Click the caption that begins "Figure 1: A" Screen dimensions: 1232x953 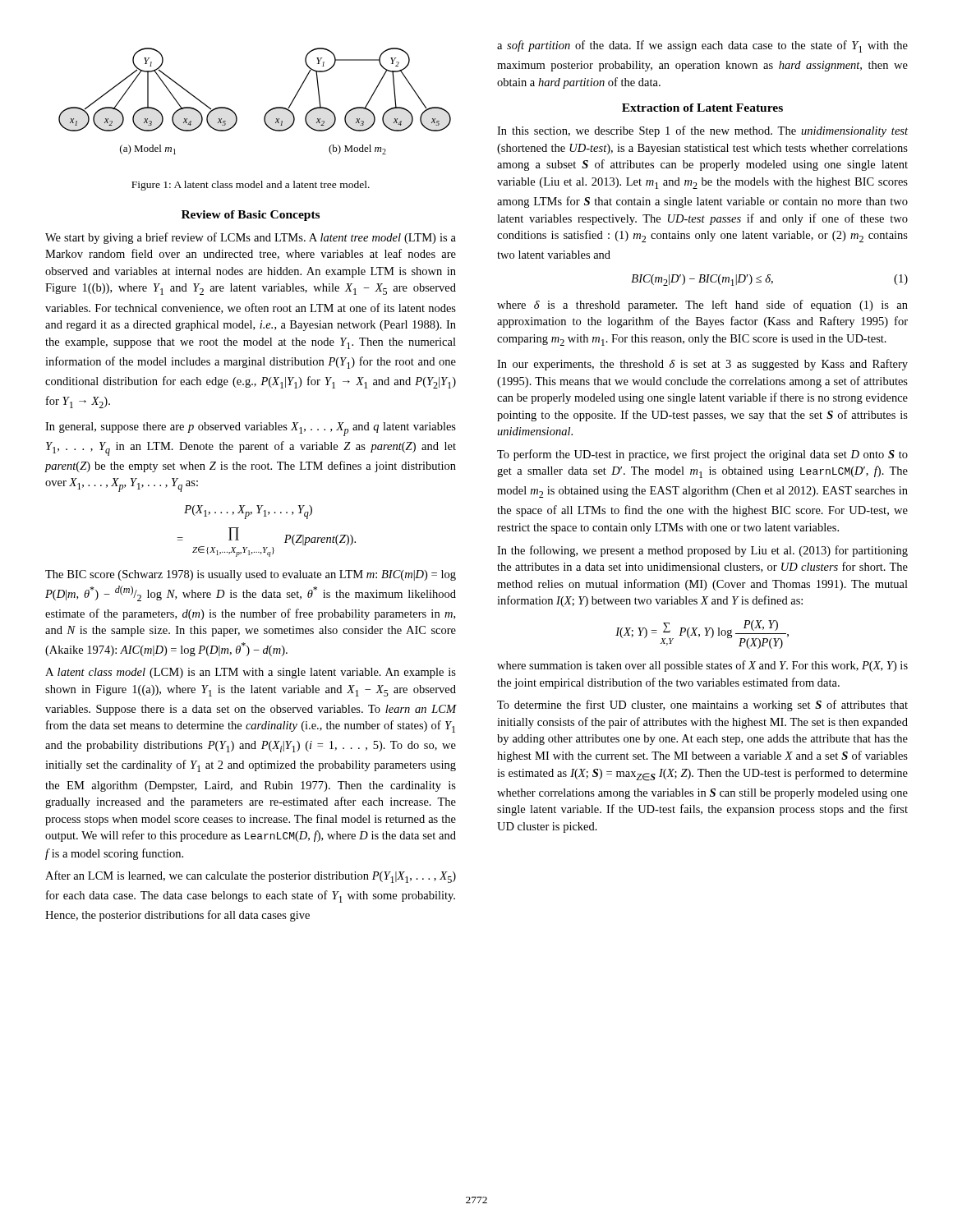251,184
